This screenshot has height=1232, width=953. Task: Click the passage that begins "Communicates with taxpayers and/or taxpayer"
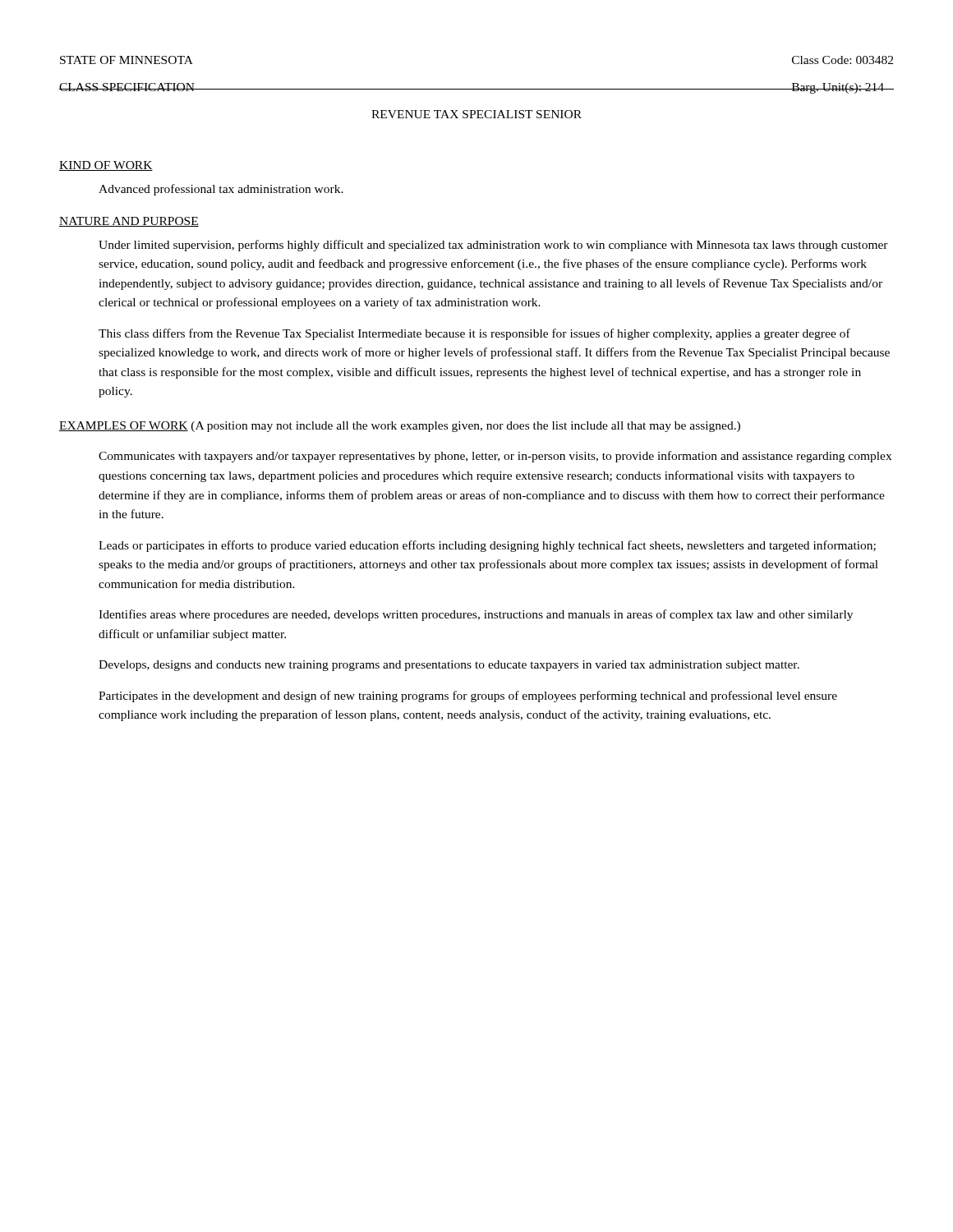tap(495, 485)
